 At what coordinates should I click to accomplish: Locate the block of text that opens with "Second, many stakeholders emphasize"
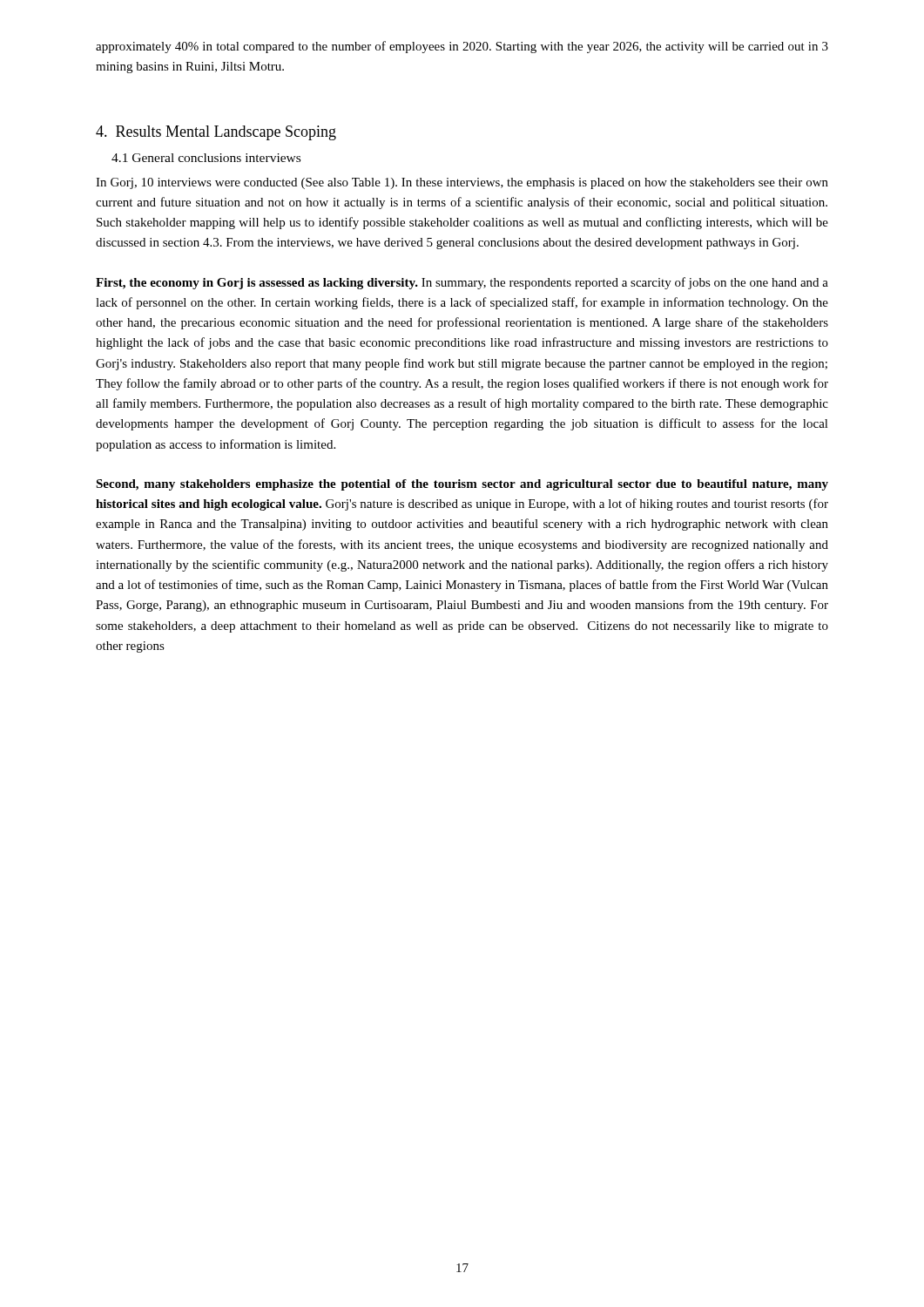coord(462,565)
